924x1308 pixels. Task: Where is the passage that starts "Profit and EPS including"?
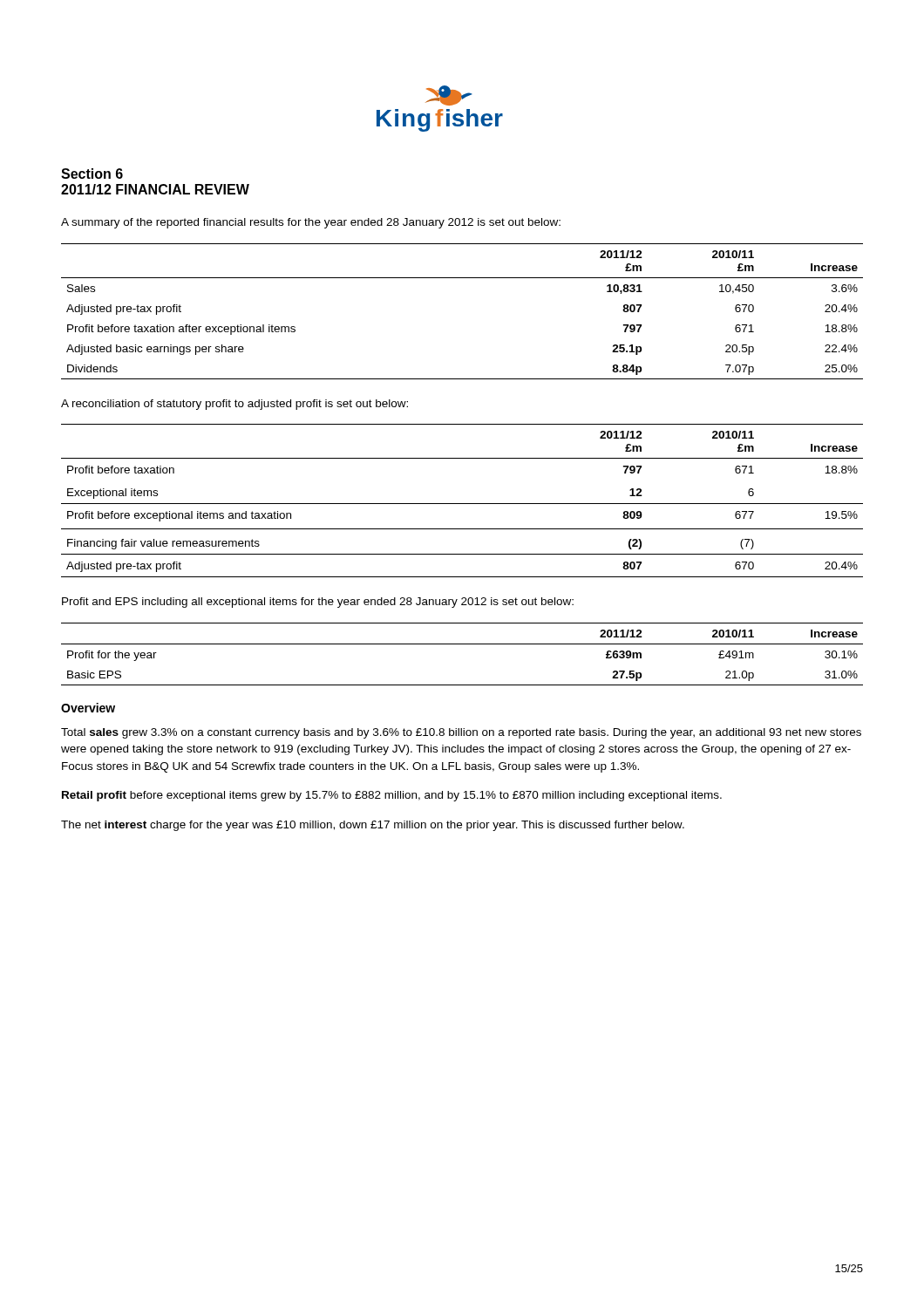tap(318, 601)
